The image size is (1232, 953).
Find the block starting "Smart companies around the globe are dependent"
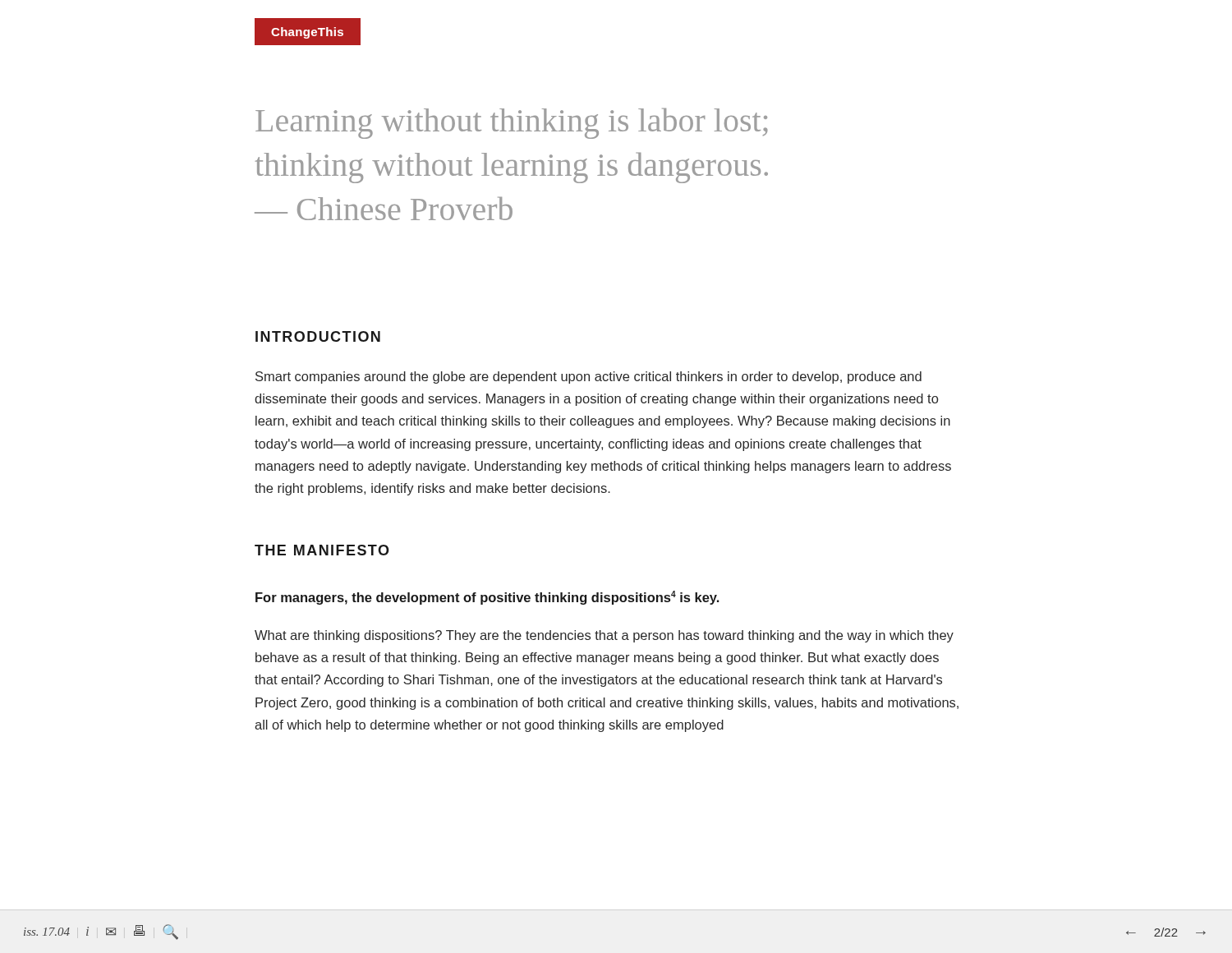[x=603, y=432]
